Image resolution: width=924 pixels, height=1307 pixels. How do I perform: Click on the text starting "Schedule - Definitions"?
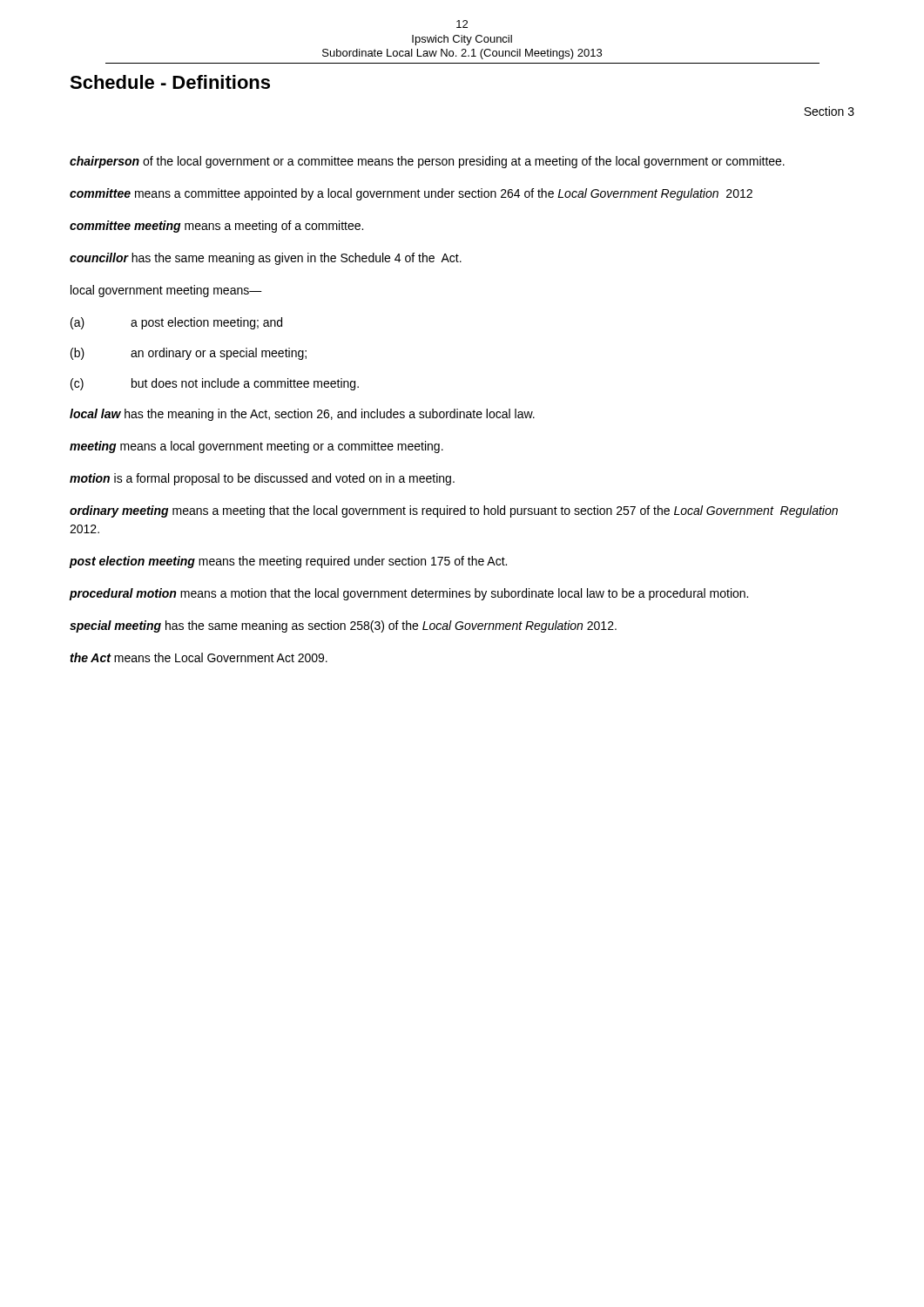coord(170,82)
